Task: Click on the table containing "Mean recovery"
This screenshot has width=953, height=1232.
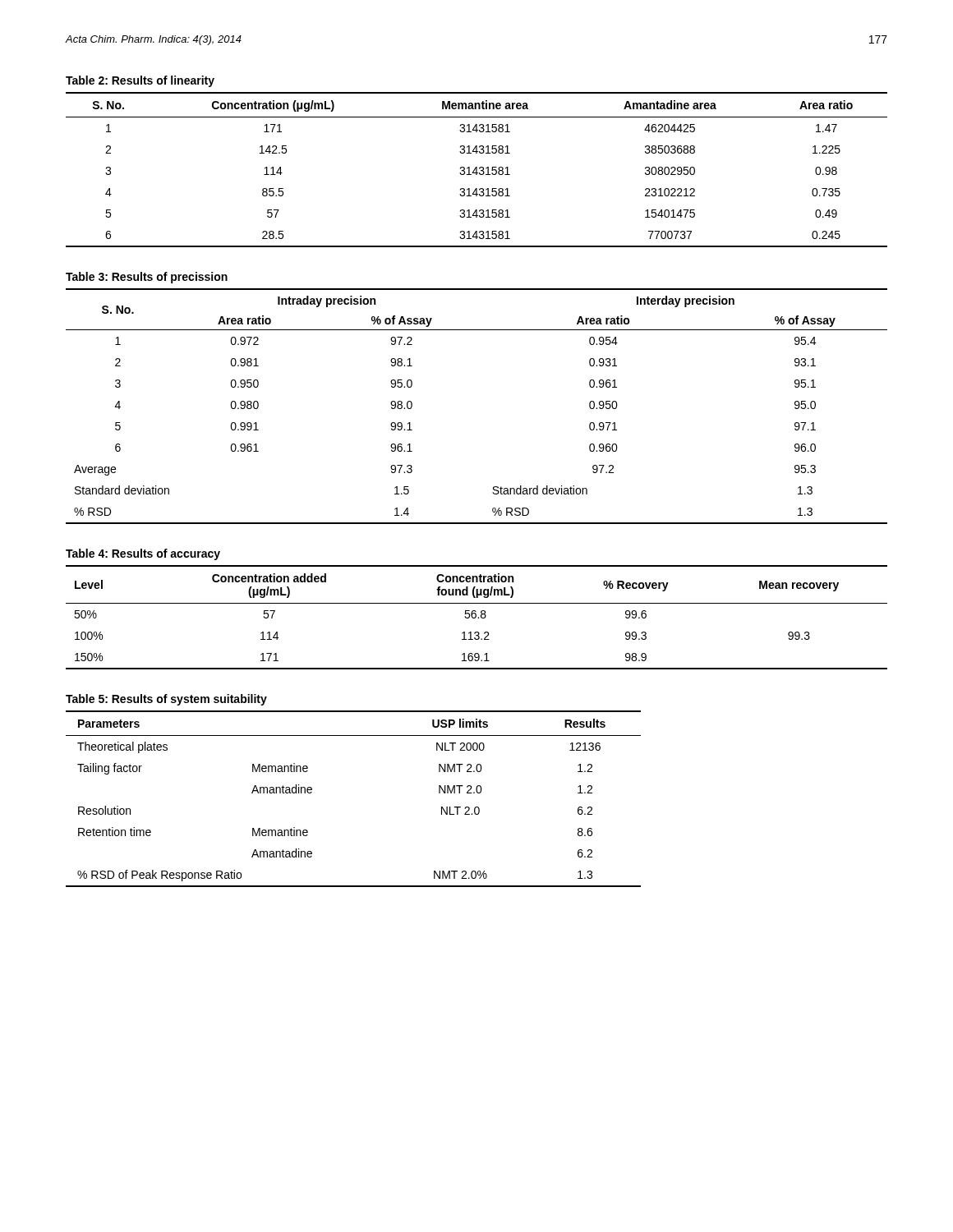Action: [x=476, y=617]
